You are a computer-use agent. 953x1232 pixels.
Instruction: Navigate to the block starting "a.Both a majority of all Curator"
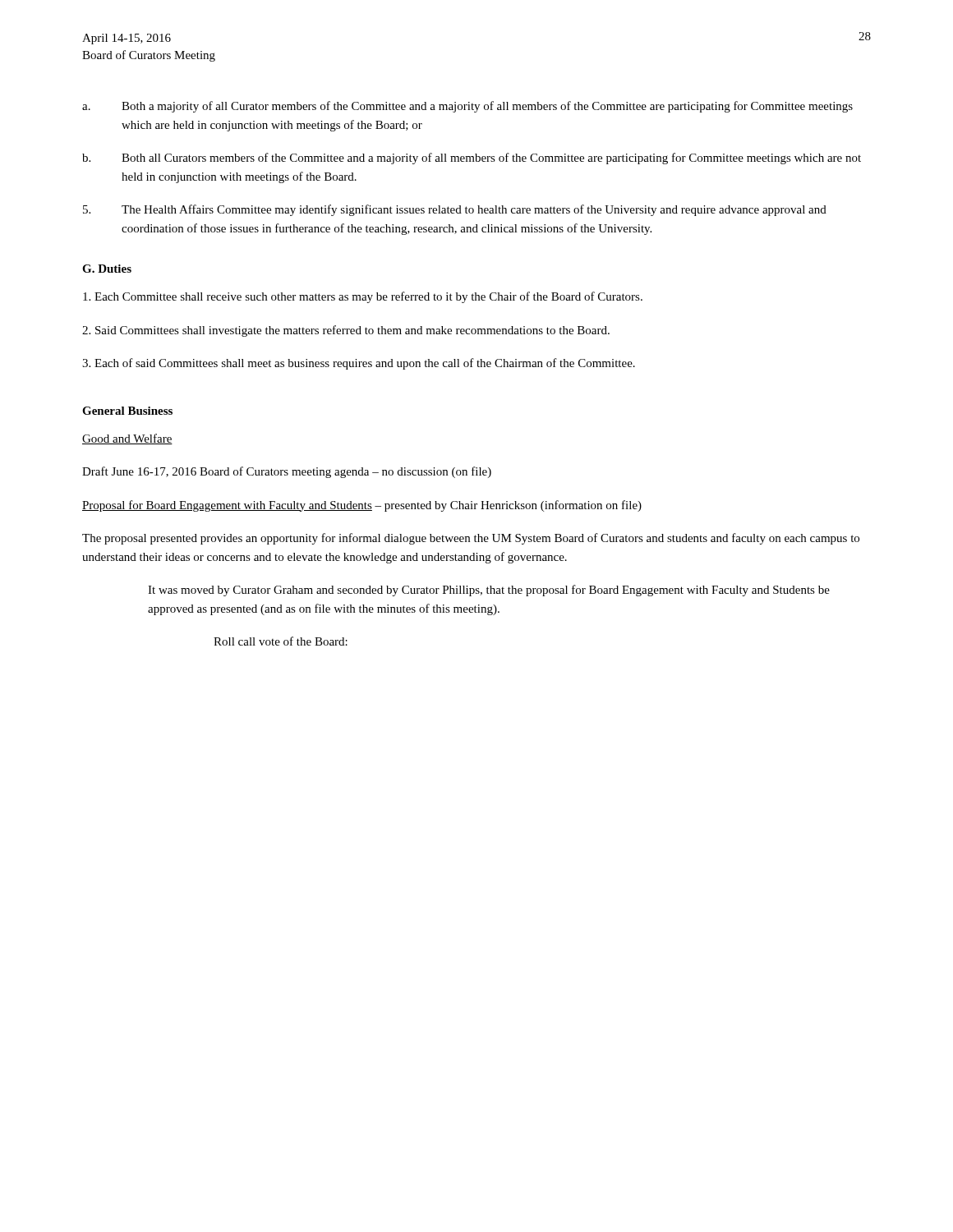point(475,115)
